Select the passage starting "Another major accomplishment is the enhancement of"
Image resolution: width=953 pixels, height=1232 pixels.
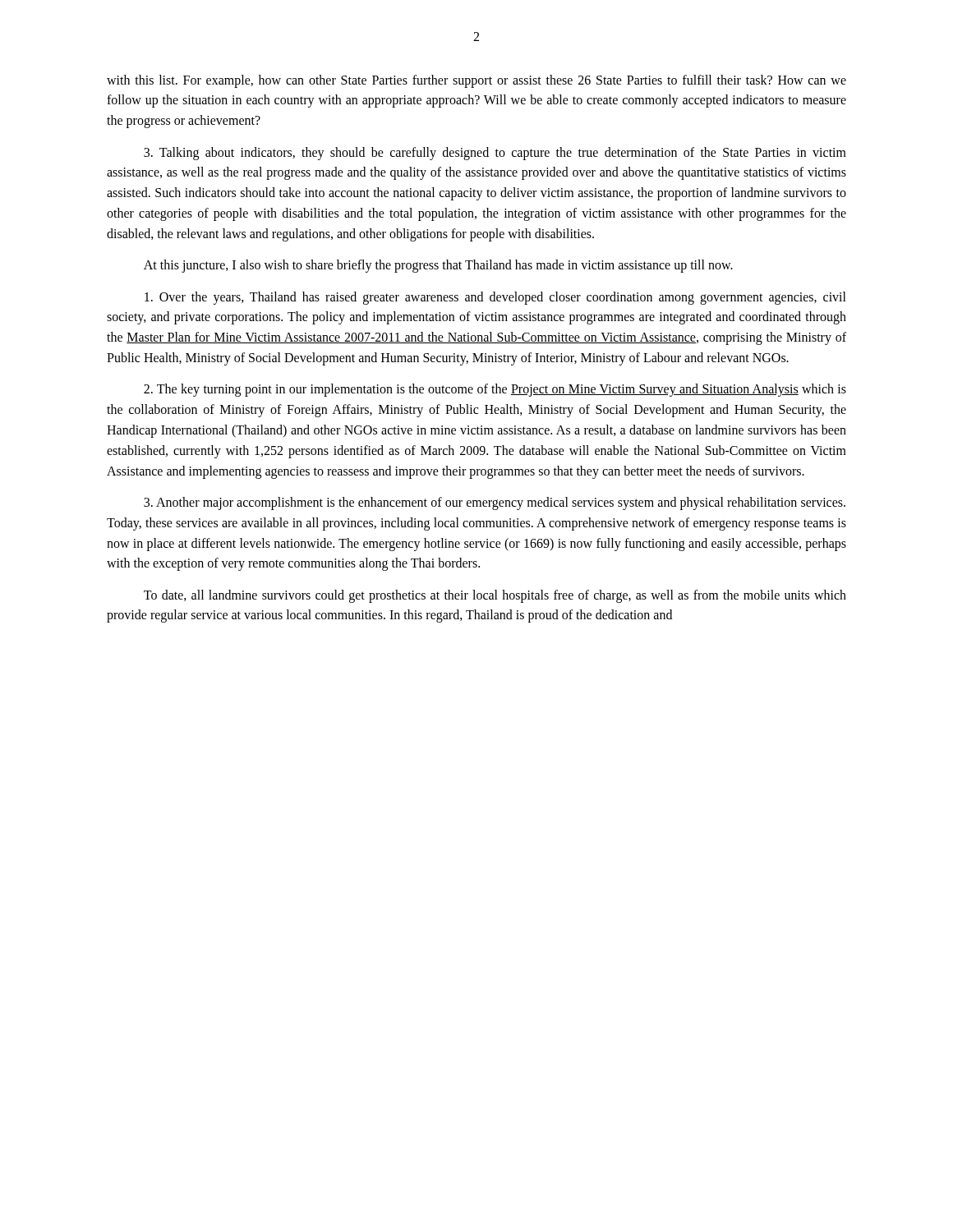click(476, 533)
